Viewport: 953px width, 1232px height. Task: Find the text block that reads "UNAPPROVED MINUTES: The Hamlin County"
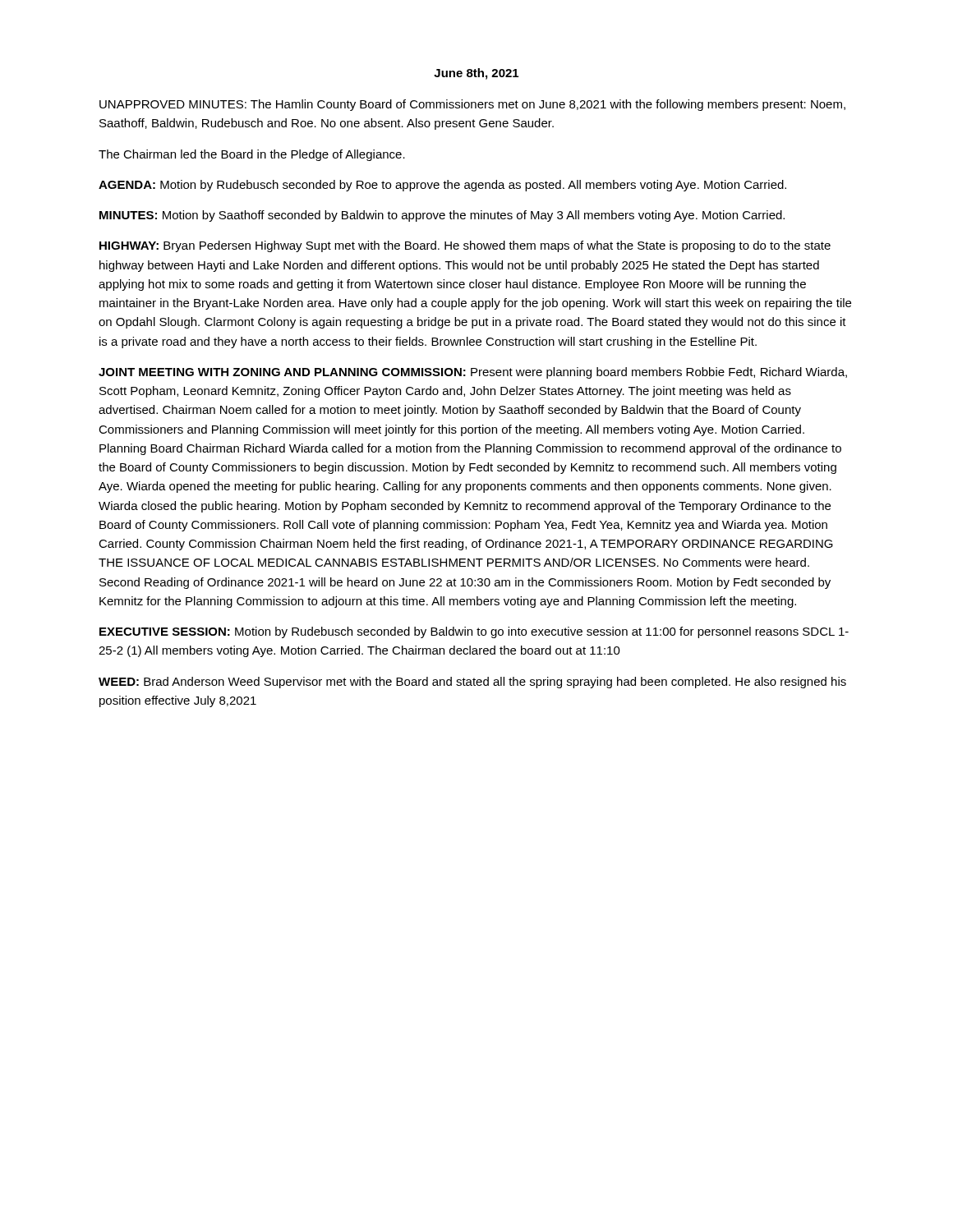472,113
